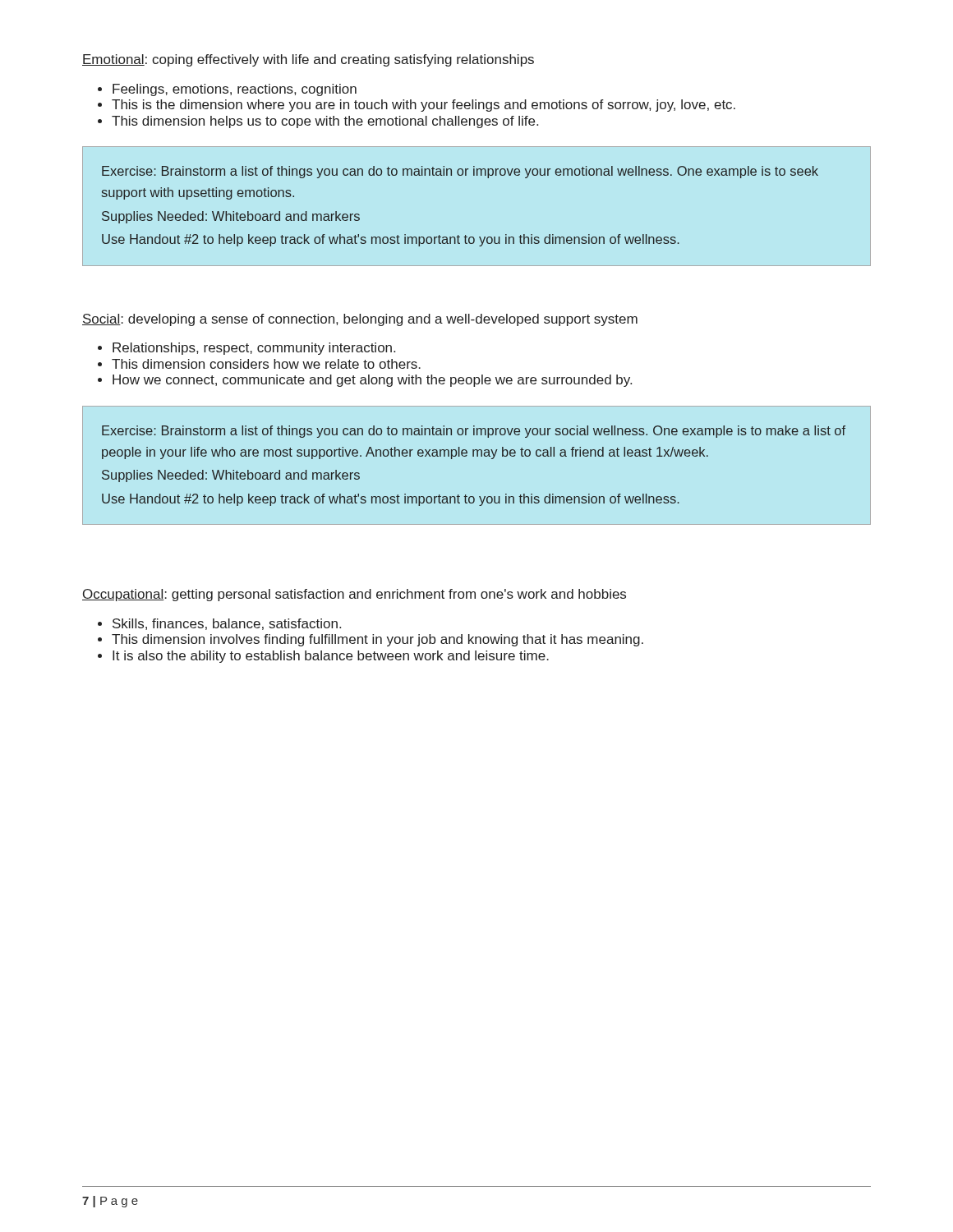Click the passage that begins "It is also the ability to establish balance"
This screenshot has height=1232, width=953.
point(476,656)
